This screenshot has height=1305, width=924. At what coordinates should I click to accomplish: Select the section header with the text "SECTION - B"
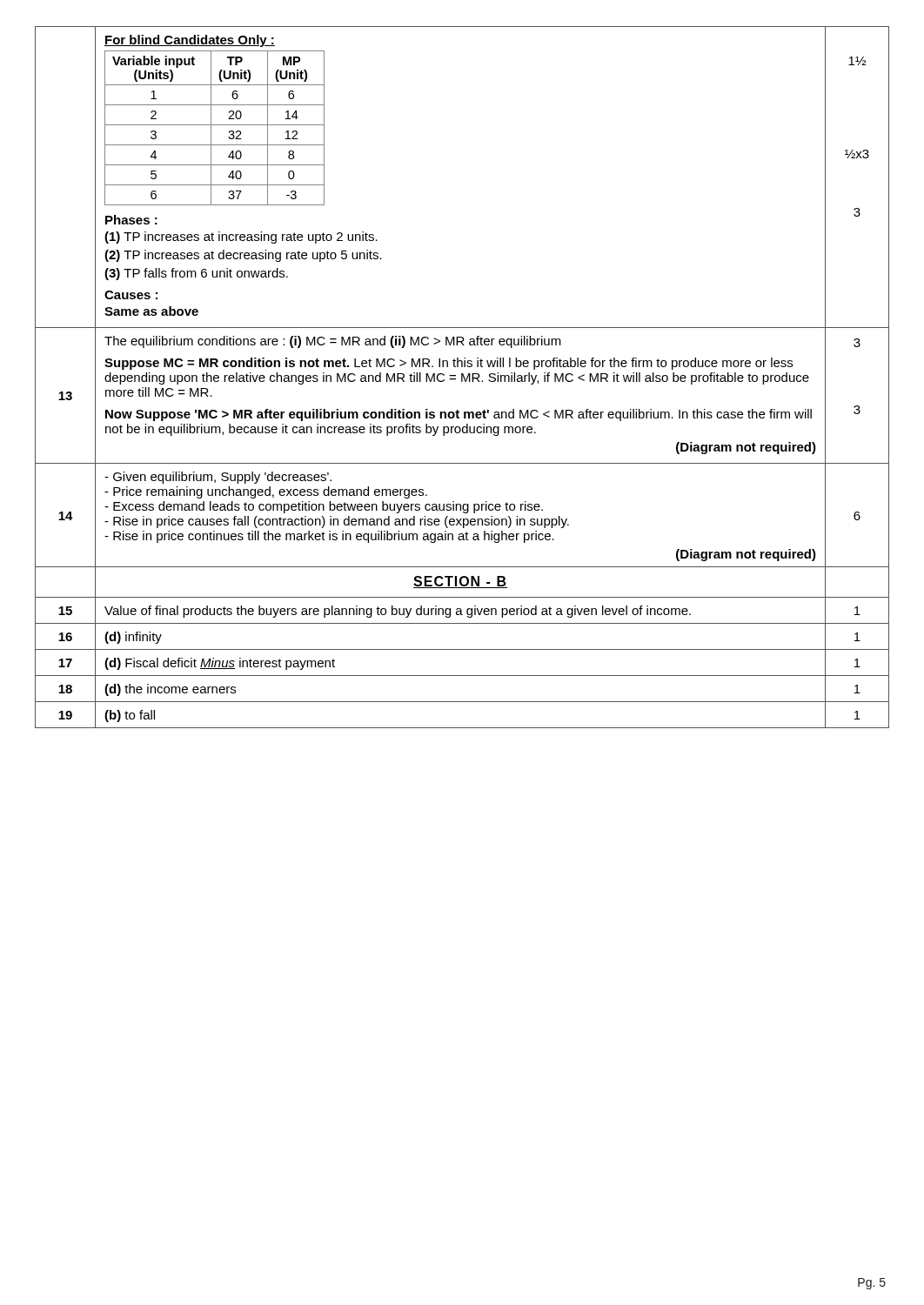[460, 582]
